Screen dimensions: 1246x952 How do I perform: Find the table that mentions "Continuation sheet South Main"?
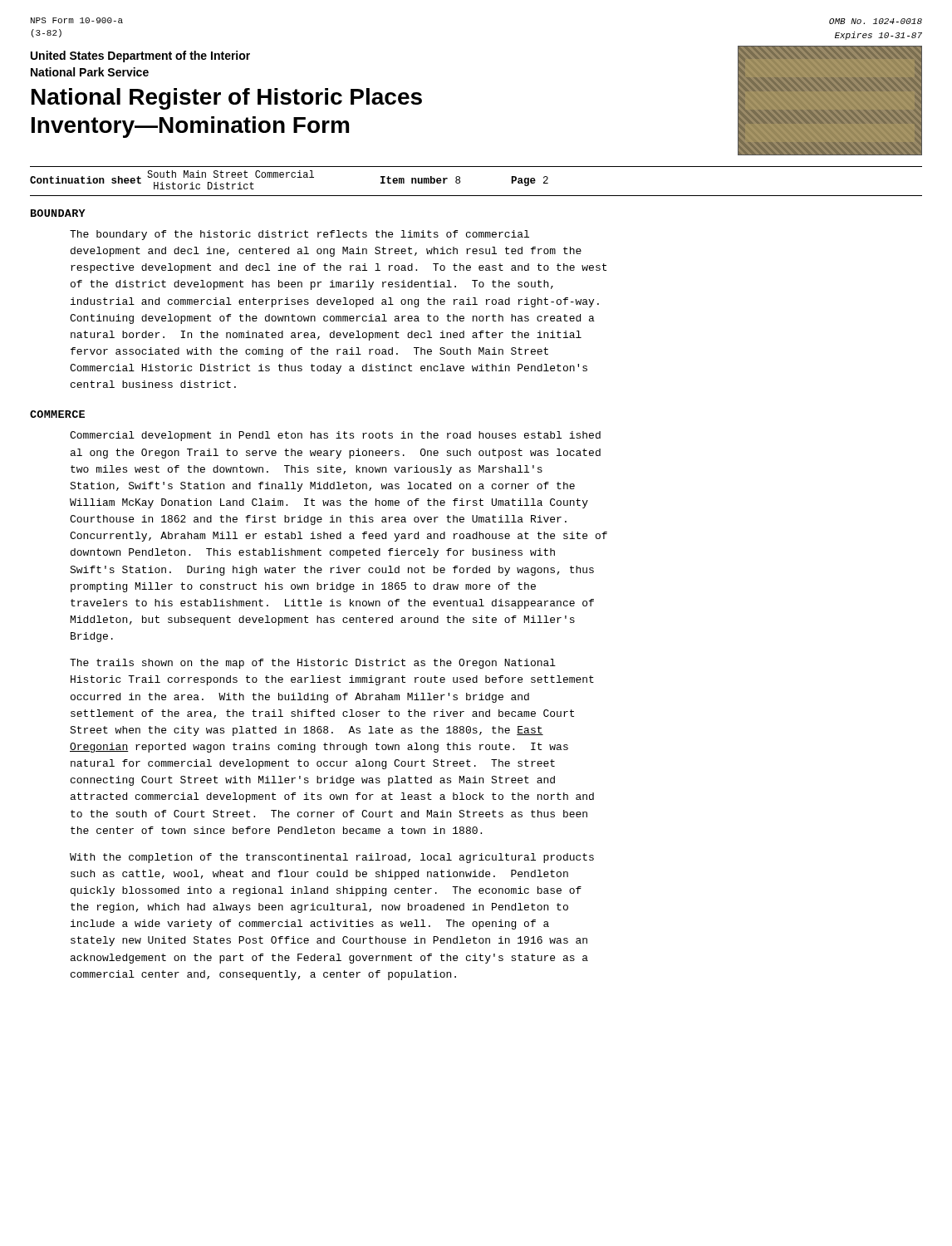tap(476, 181)
